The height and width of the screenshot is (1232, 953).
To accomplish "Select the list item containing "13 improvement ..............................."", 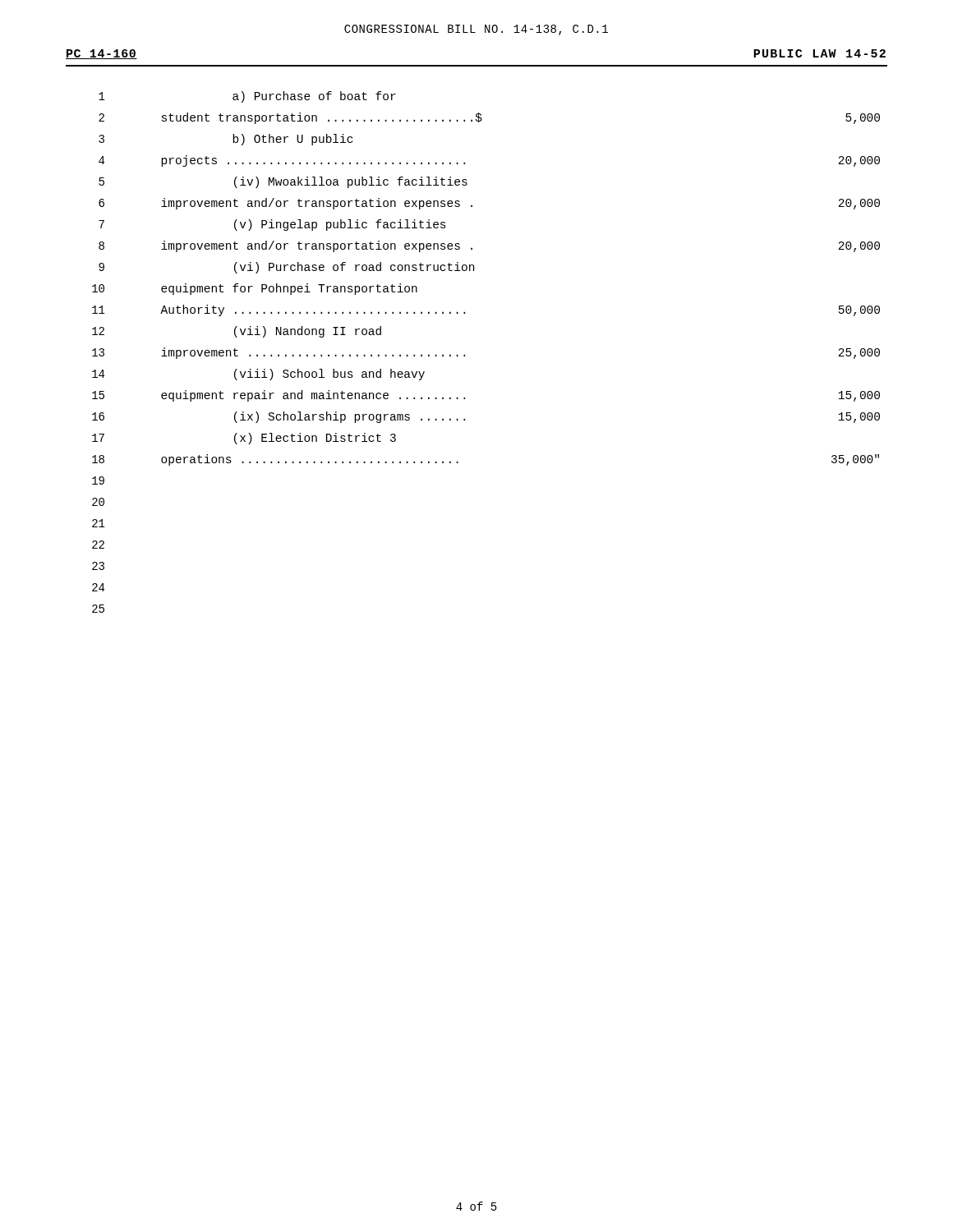I will pyautogui.click(x=476, y=353).
